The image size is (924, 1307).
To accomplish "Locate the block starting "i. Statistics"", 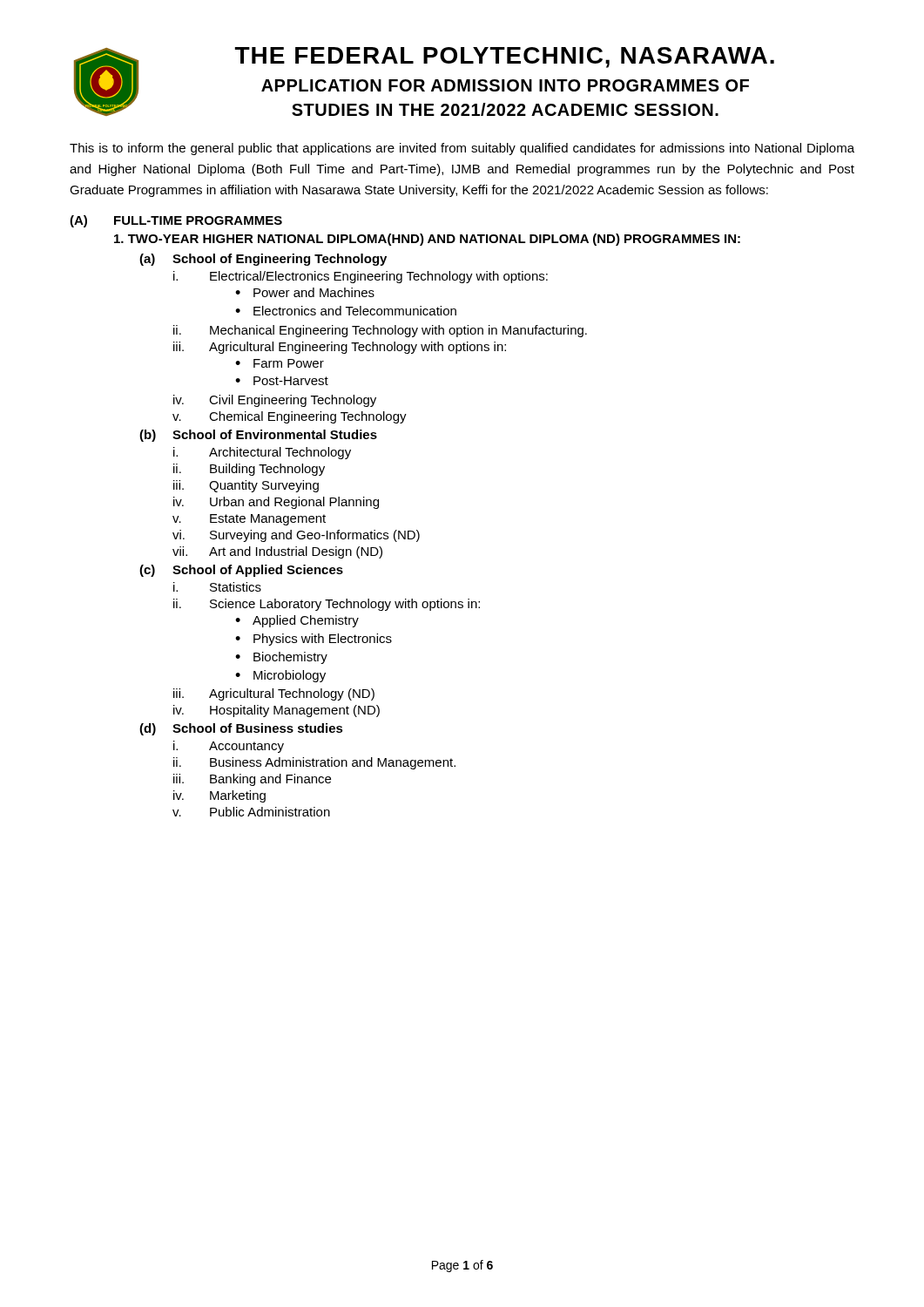I will [x=217, y=587].
